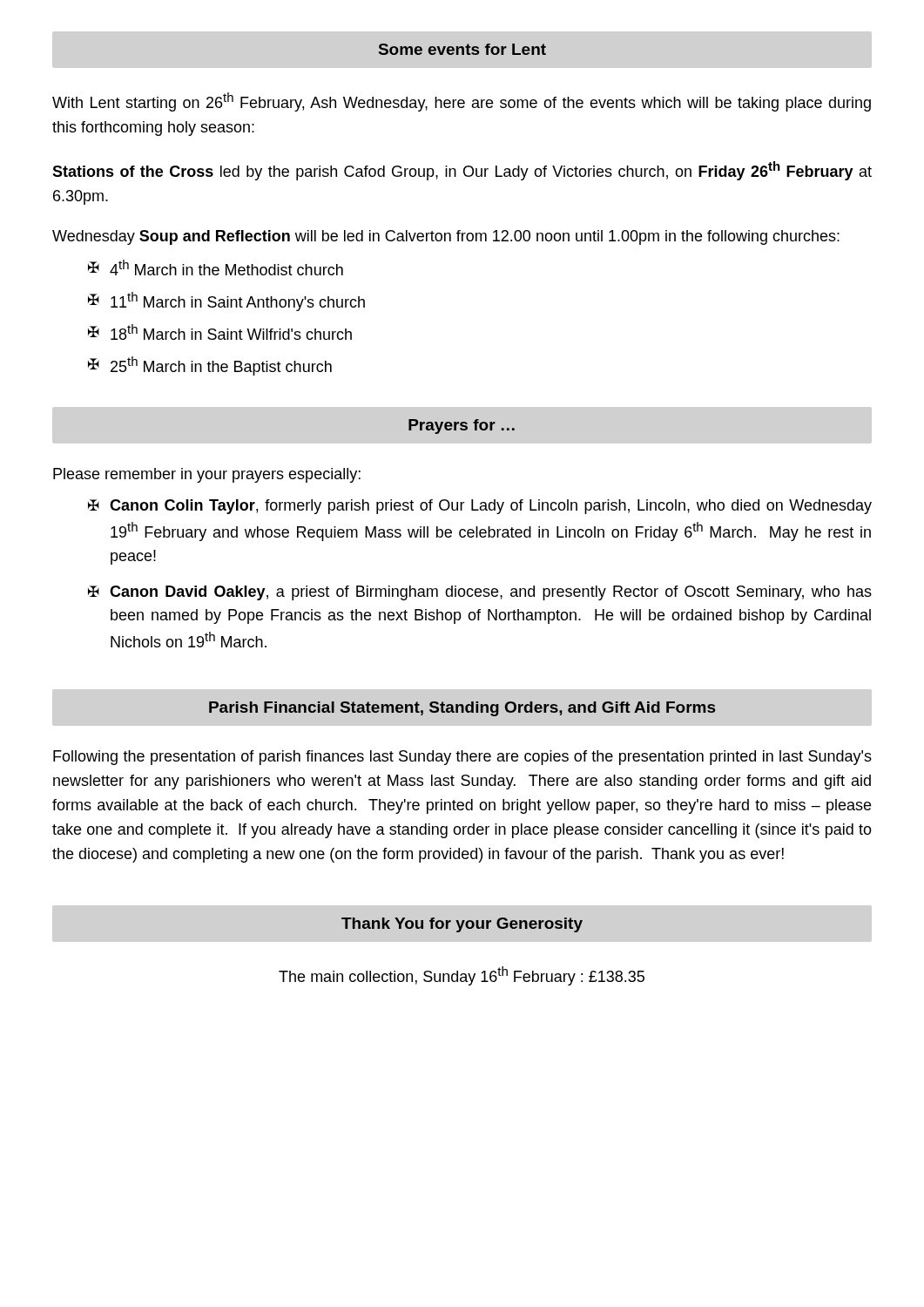924x1307 pixels.
Task: Point to "✠ 25th March in the Baptist church"
Action: (x=210, y=366)
